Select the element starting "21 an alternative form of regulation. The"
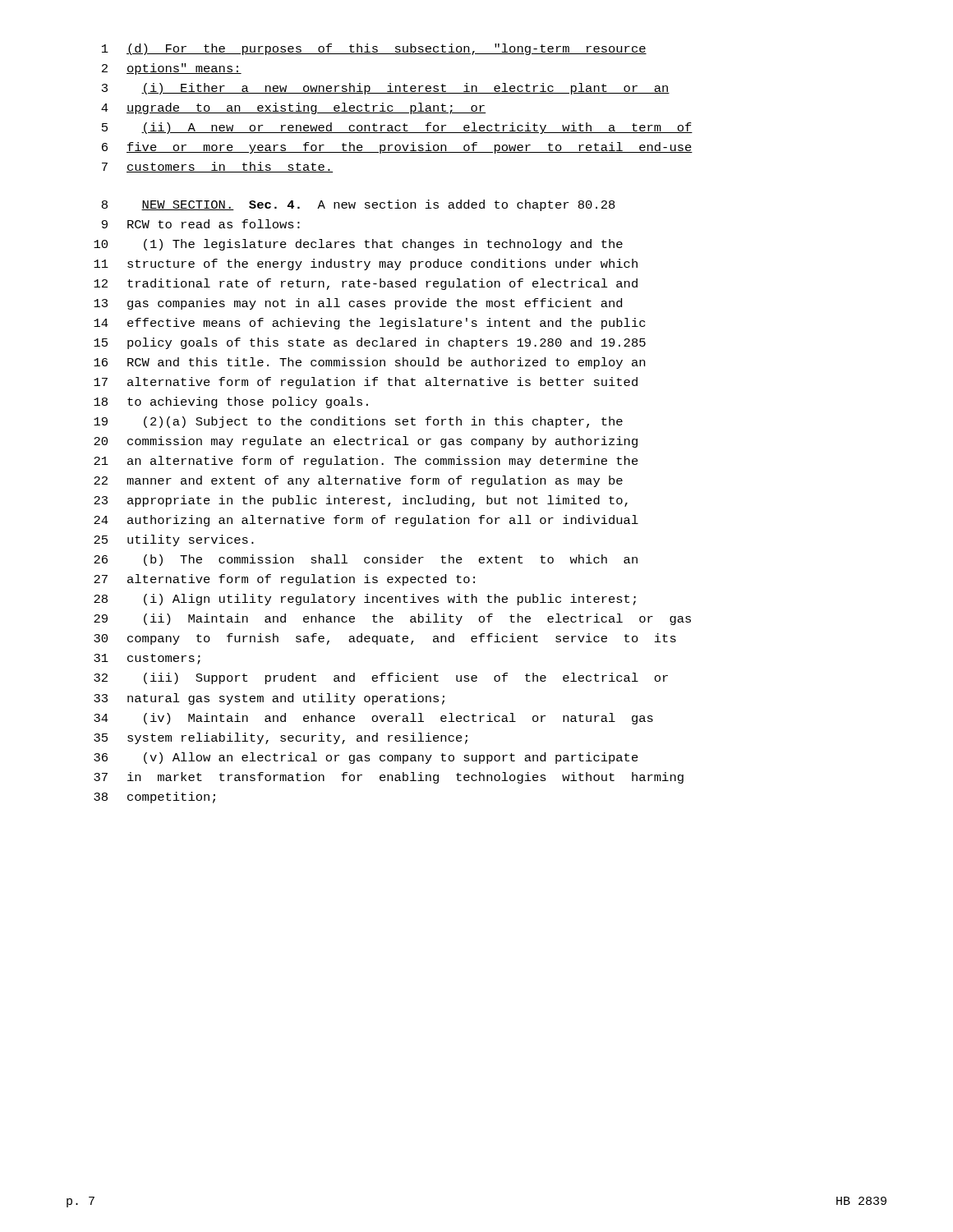The height and width of the screenshot is (1232, 953). (476, 462)
